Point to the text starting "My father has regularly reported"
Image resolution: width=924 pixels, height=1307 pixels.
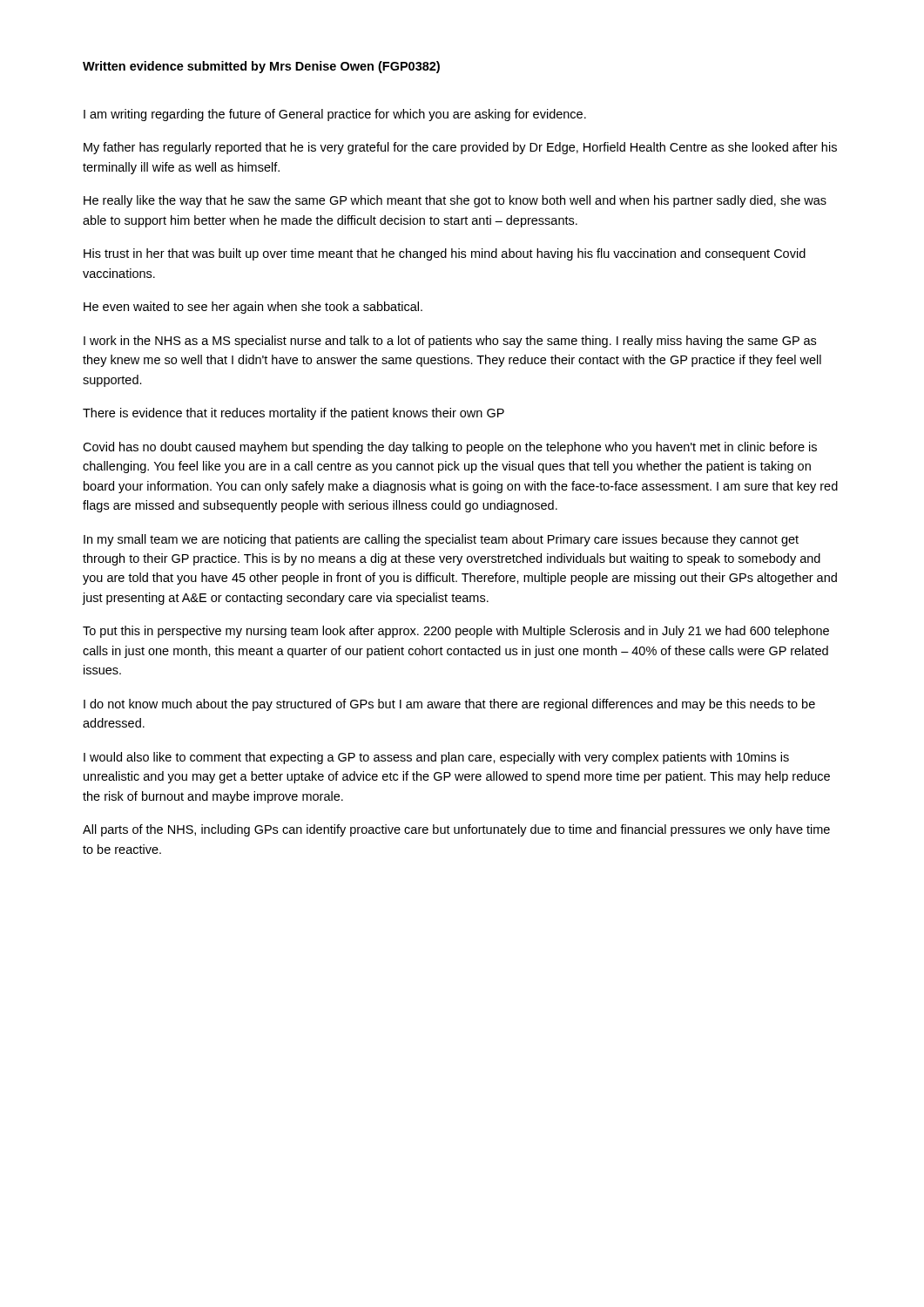[x=460, y=157]
